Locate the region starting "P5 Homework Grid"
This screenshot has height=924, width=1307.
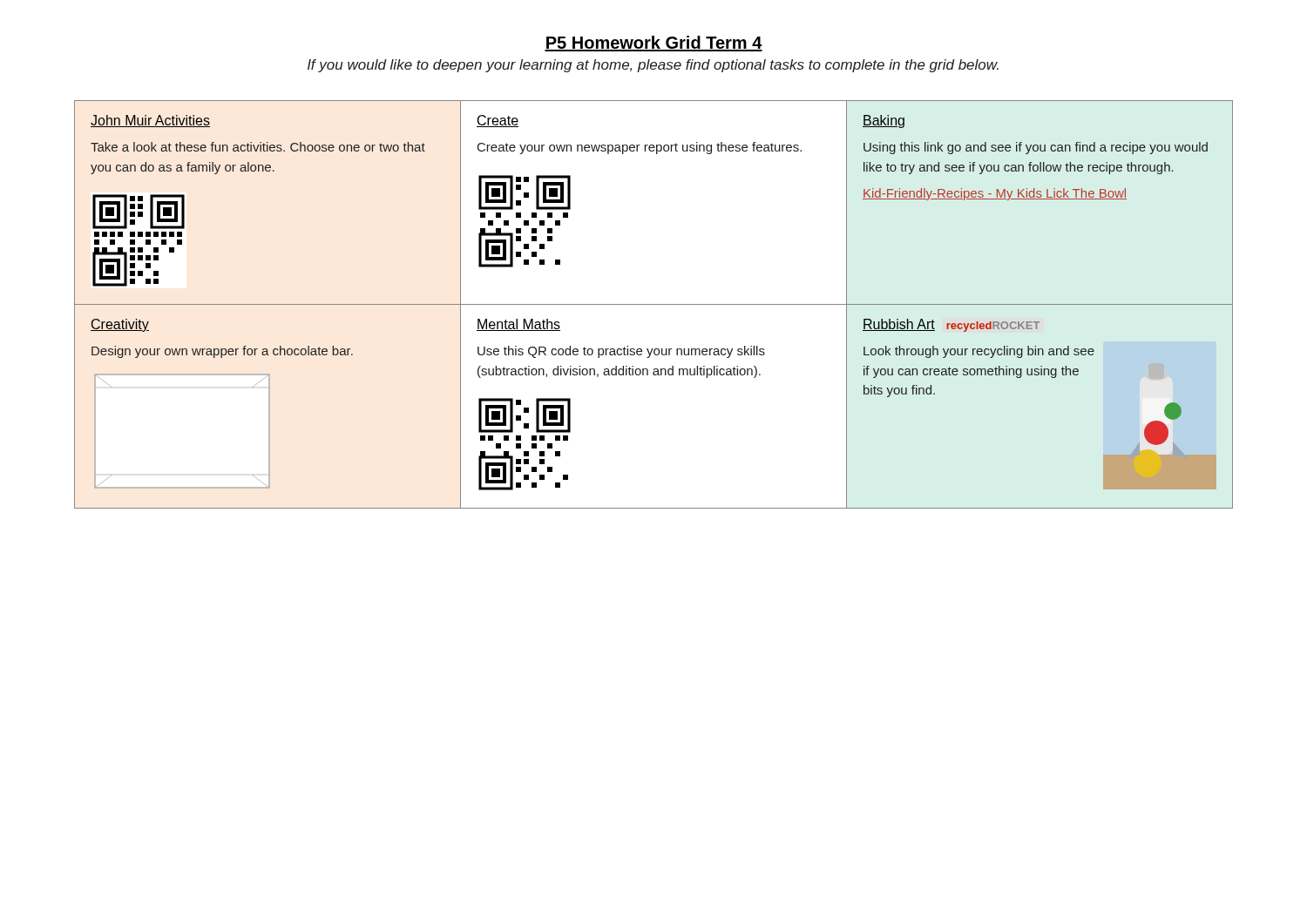tap(654, 43)
